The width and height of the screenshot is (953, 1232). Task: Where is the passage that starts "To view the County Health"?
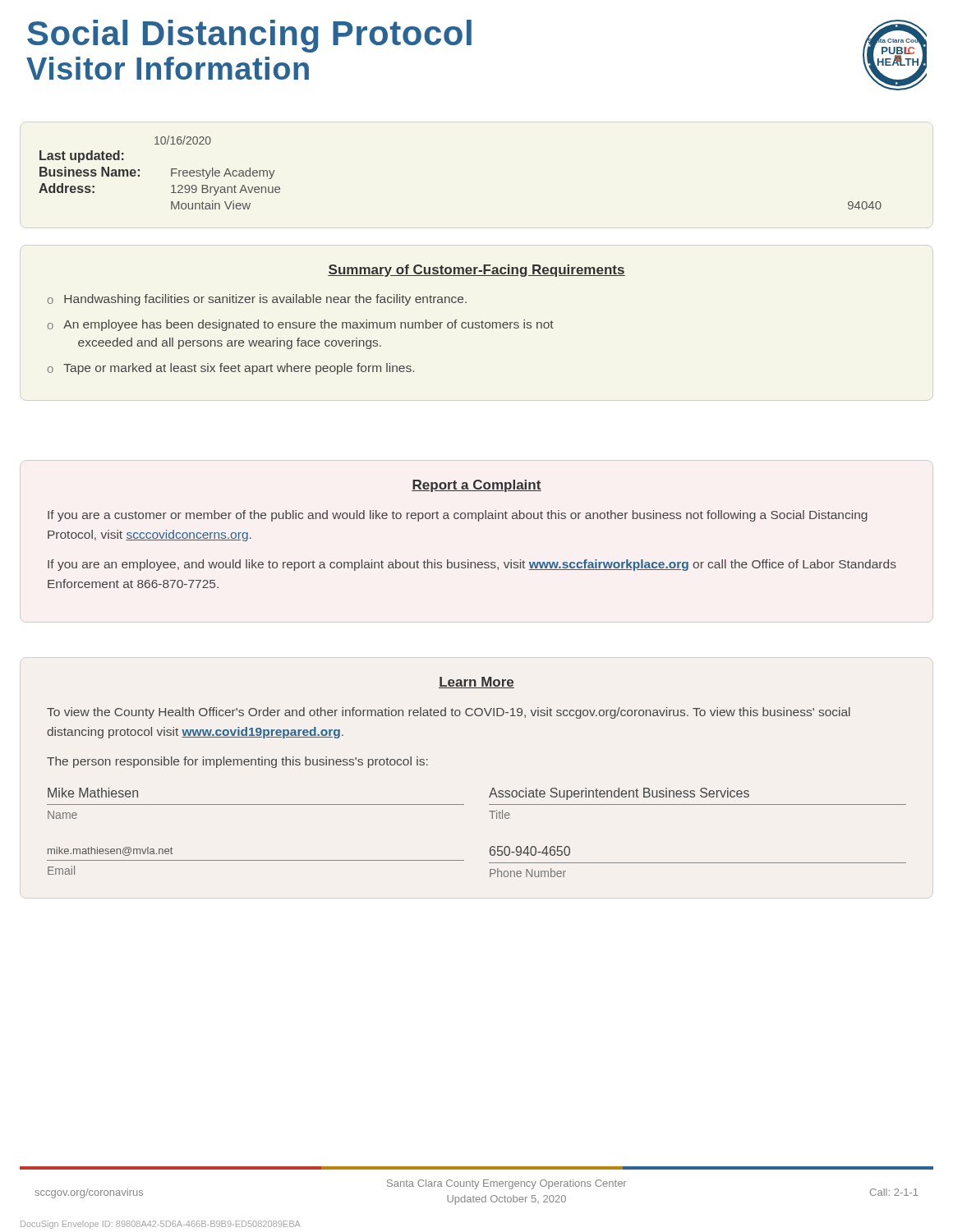pos(449,722)
